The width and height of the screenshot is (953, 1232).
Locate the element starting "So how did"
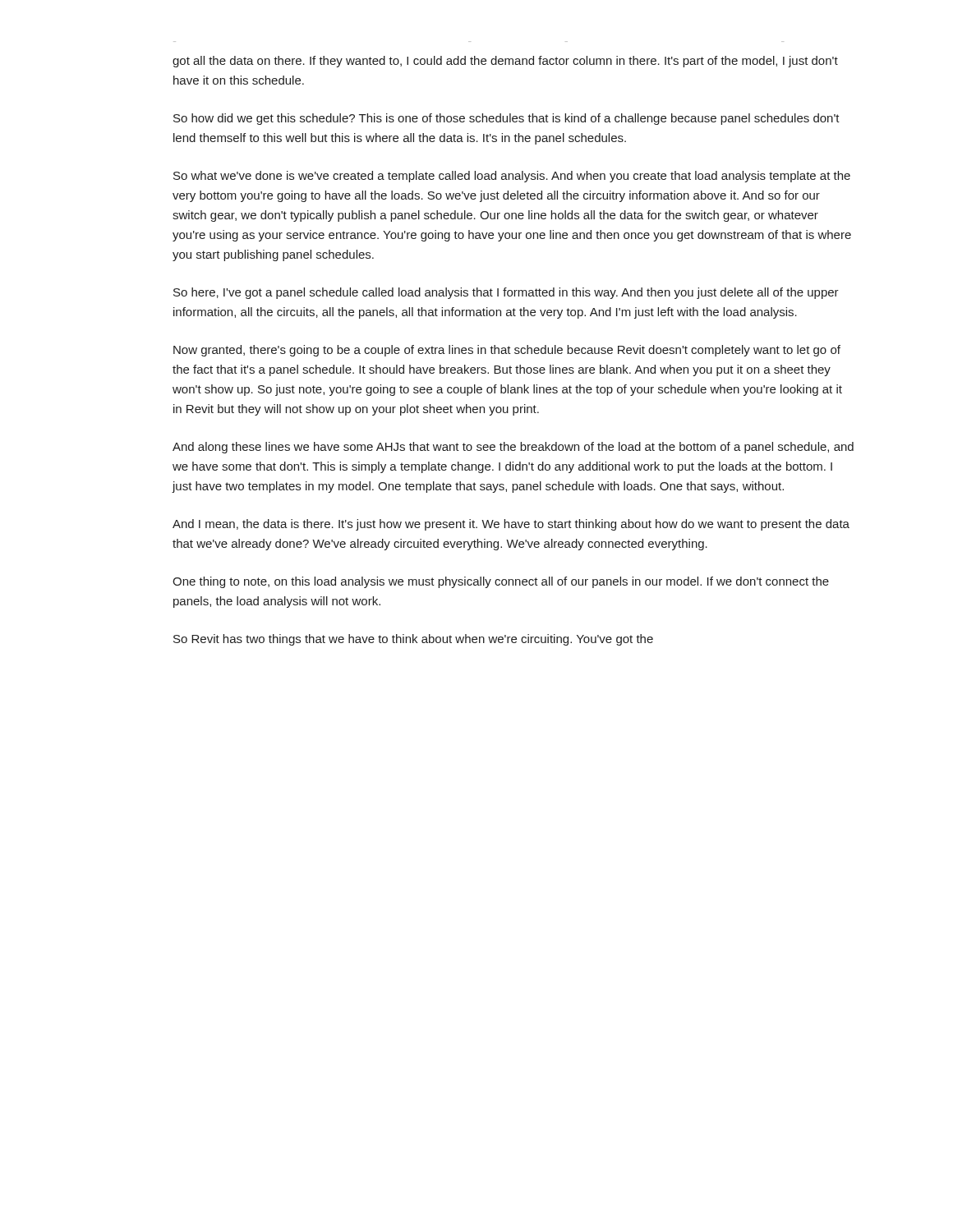506,128
